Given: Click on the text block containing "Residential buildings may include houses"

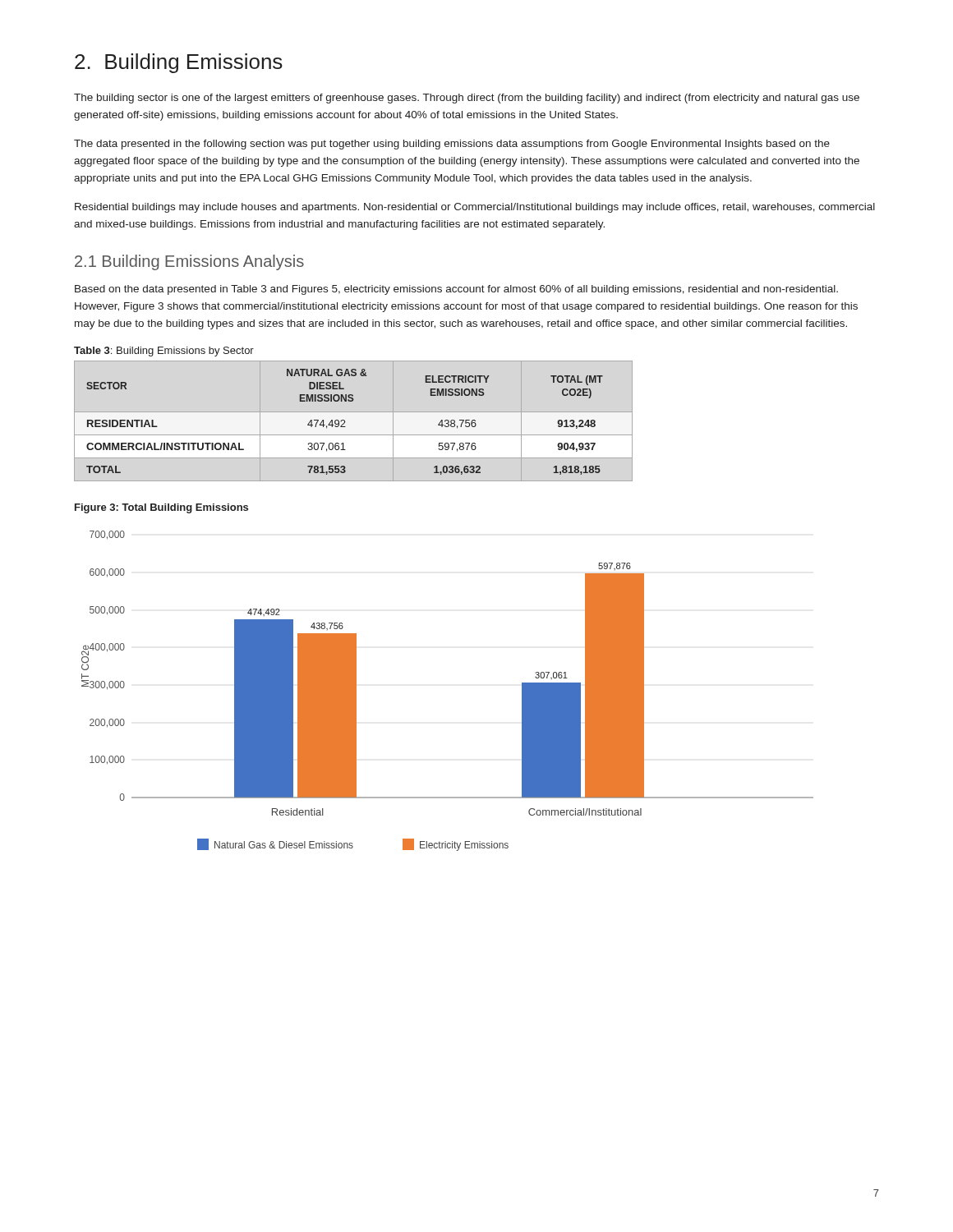Looking at the screenshot, I should pos(475,215).
